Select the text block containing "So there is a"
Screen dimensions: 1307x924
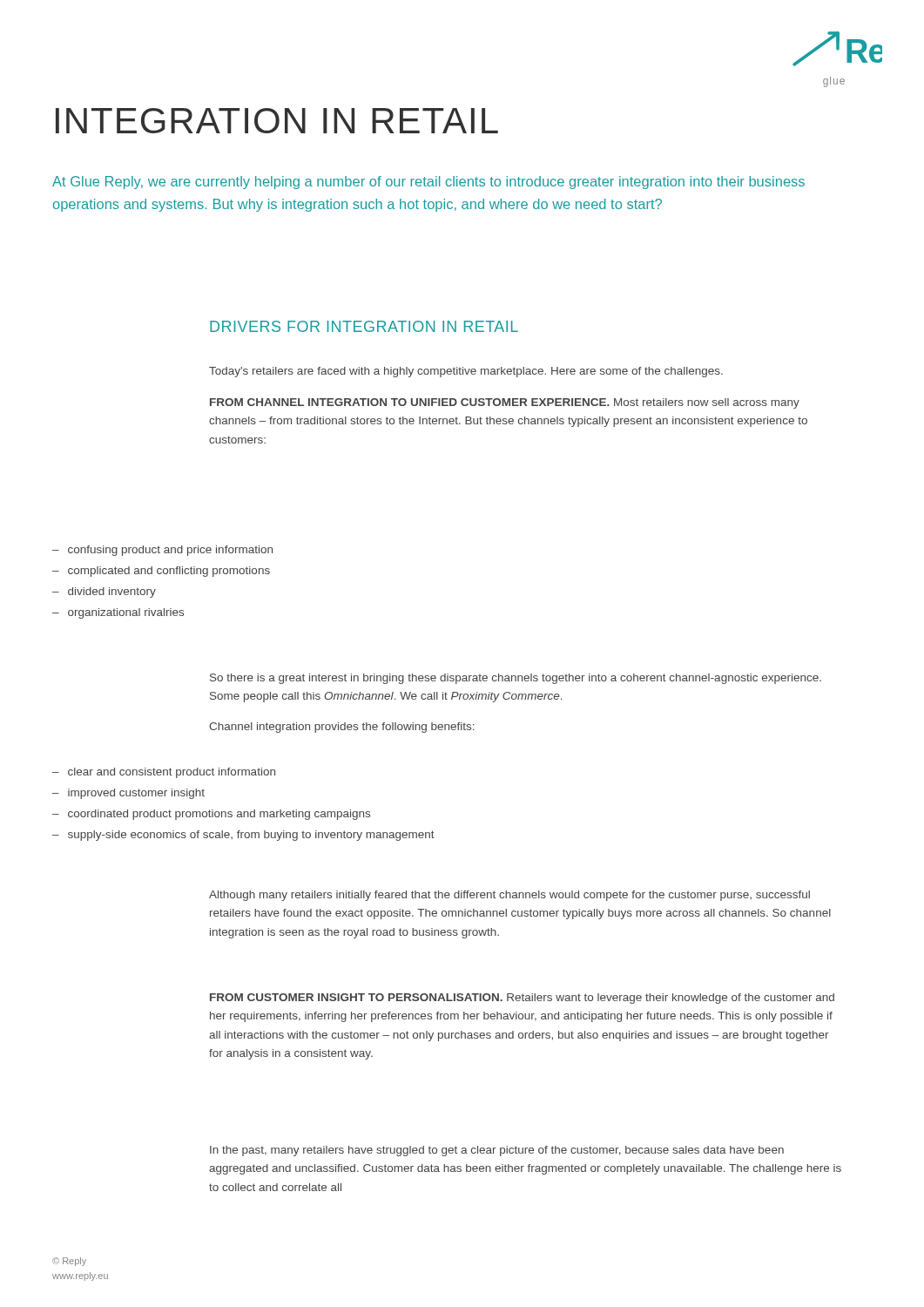coord(527,702)
